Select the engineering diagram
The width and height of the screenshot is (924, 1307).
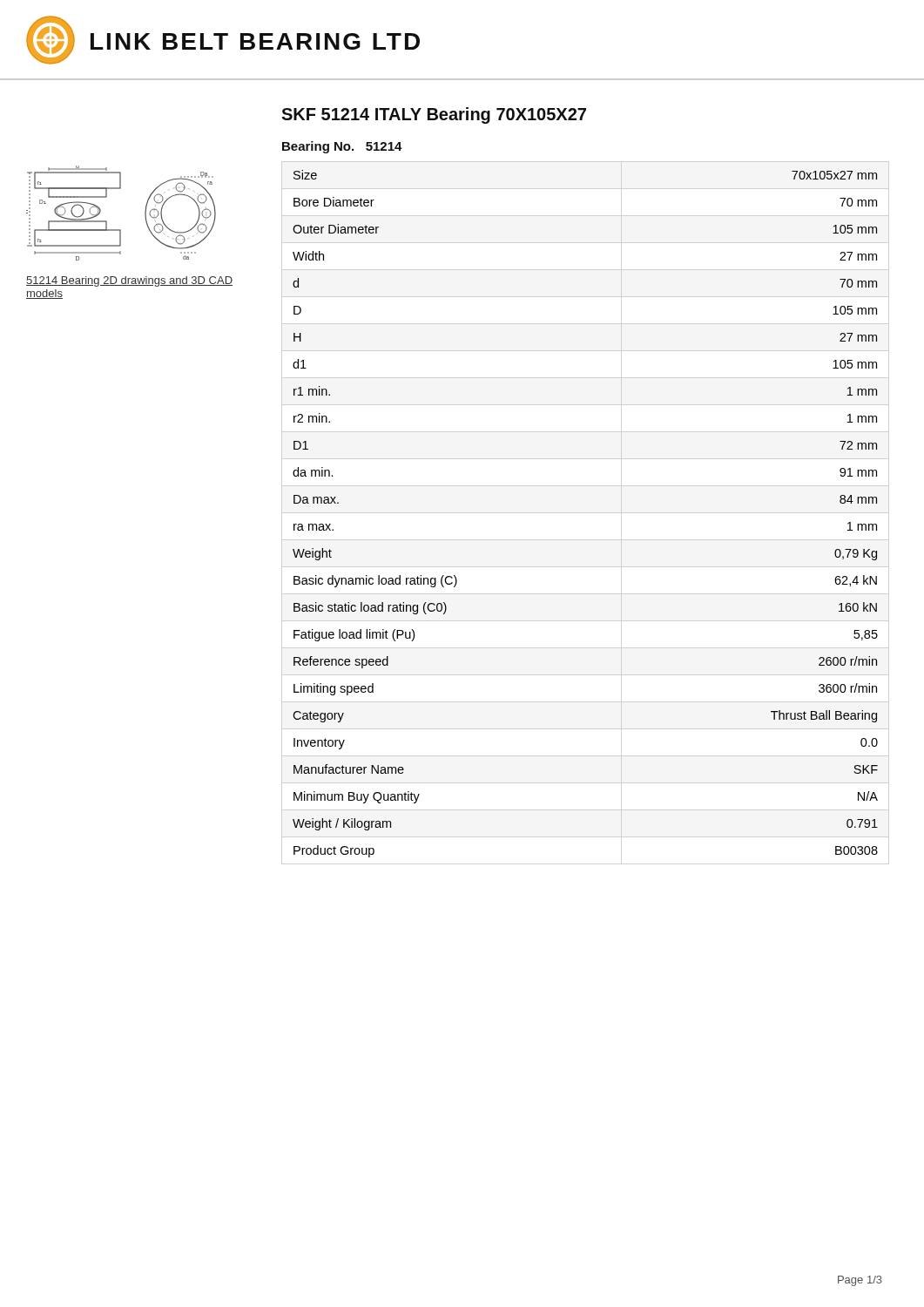click(x=142, y=213)
